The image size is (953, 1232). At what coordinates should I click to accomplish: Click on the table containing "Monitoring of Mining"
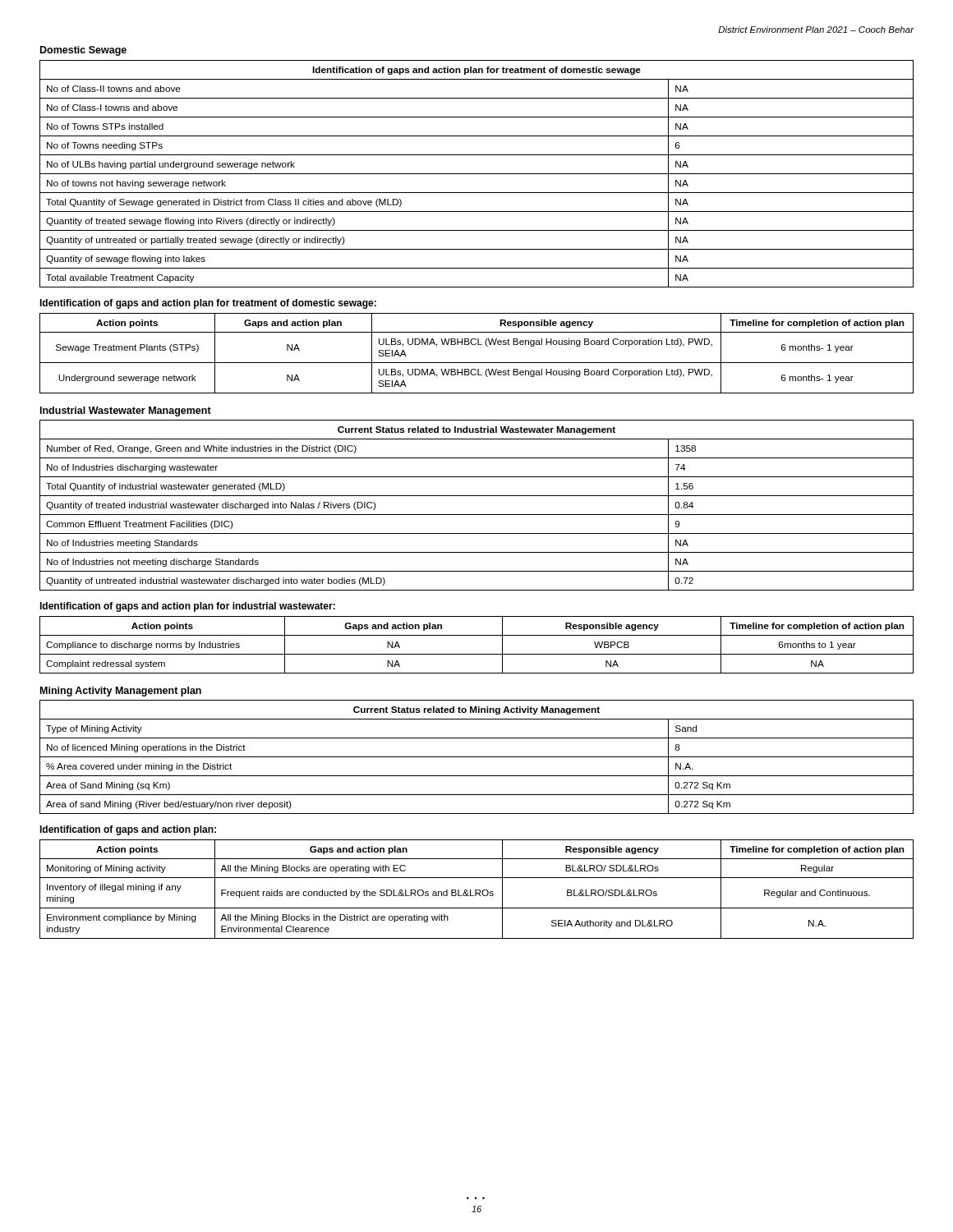click(x=476, y=889)
